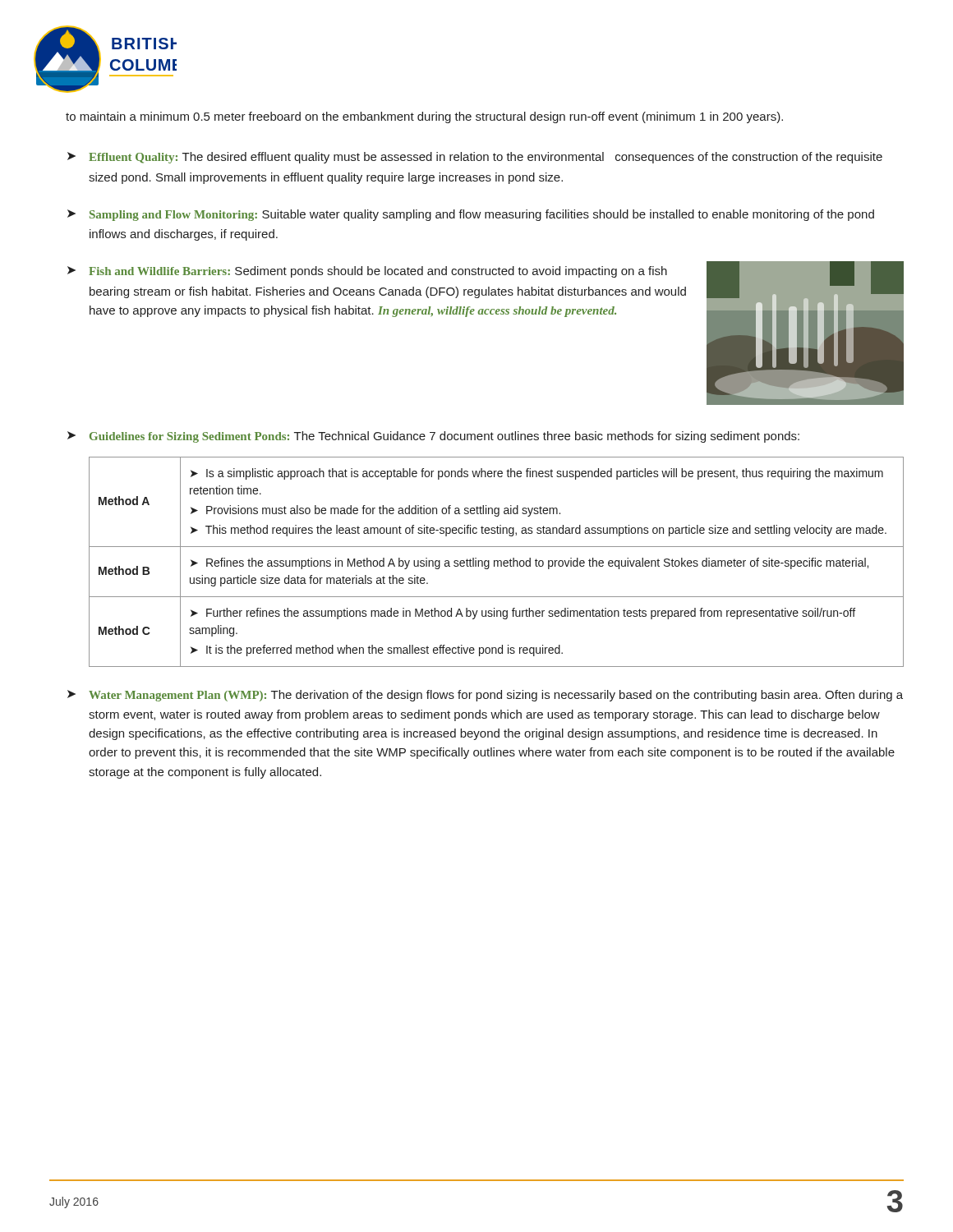Screen dimensions: 1232x953
Task: Click on the list item with the text "➤ Guidelines for"
Action: pos(485,436)
